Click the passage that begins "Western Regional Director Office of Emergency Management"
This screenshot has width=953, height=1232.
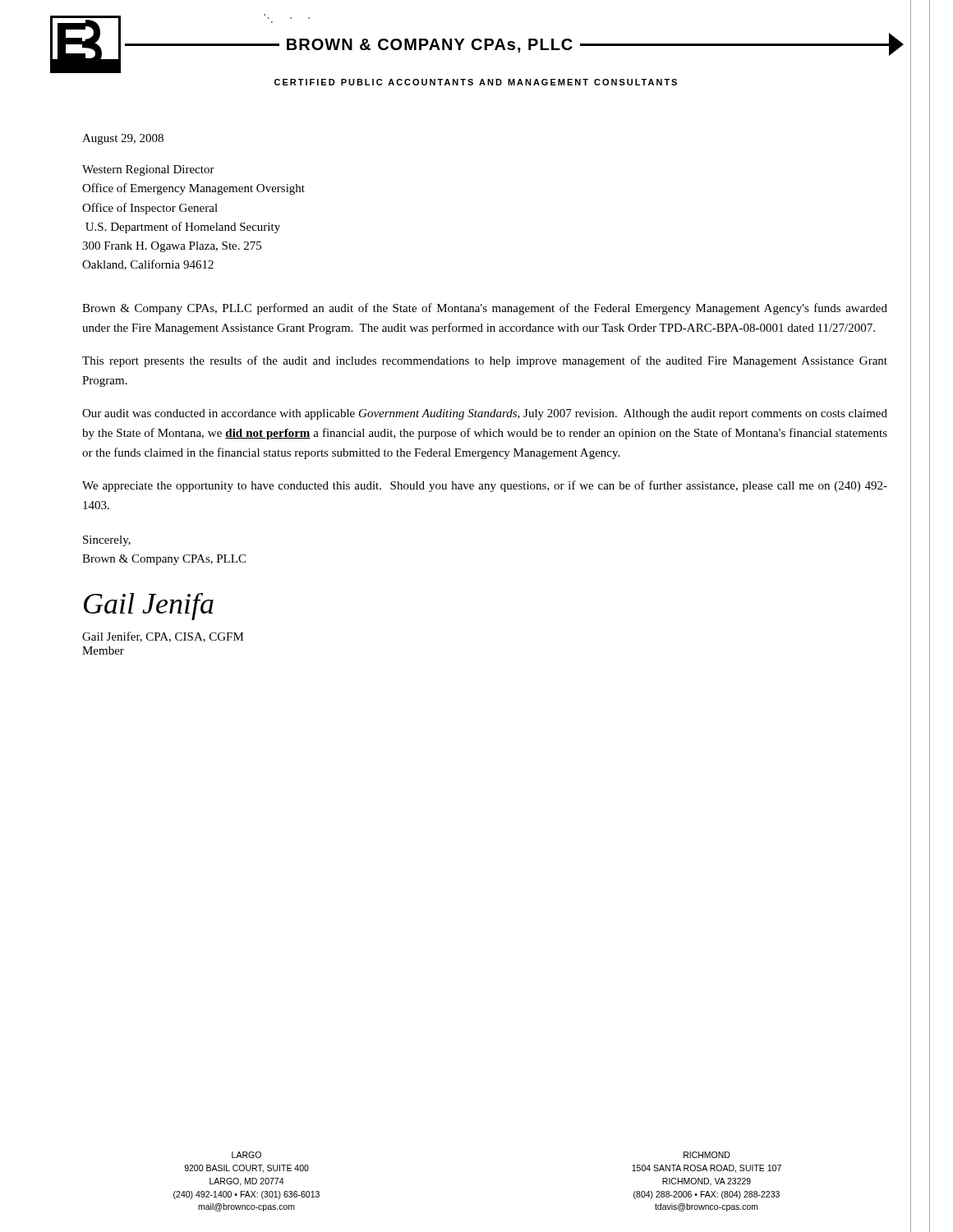point(194,217)
